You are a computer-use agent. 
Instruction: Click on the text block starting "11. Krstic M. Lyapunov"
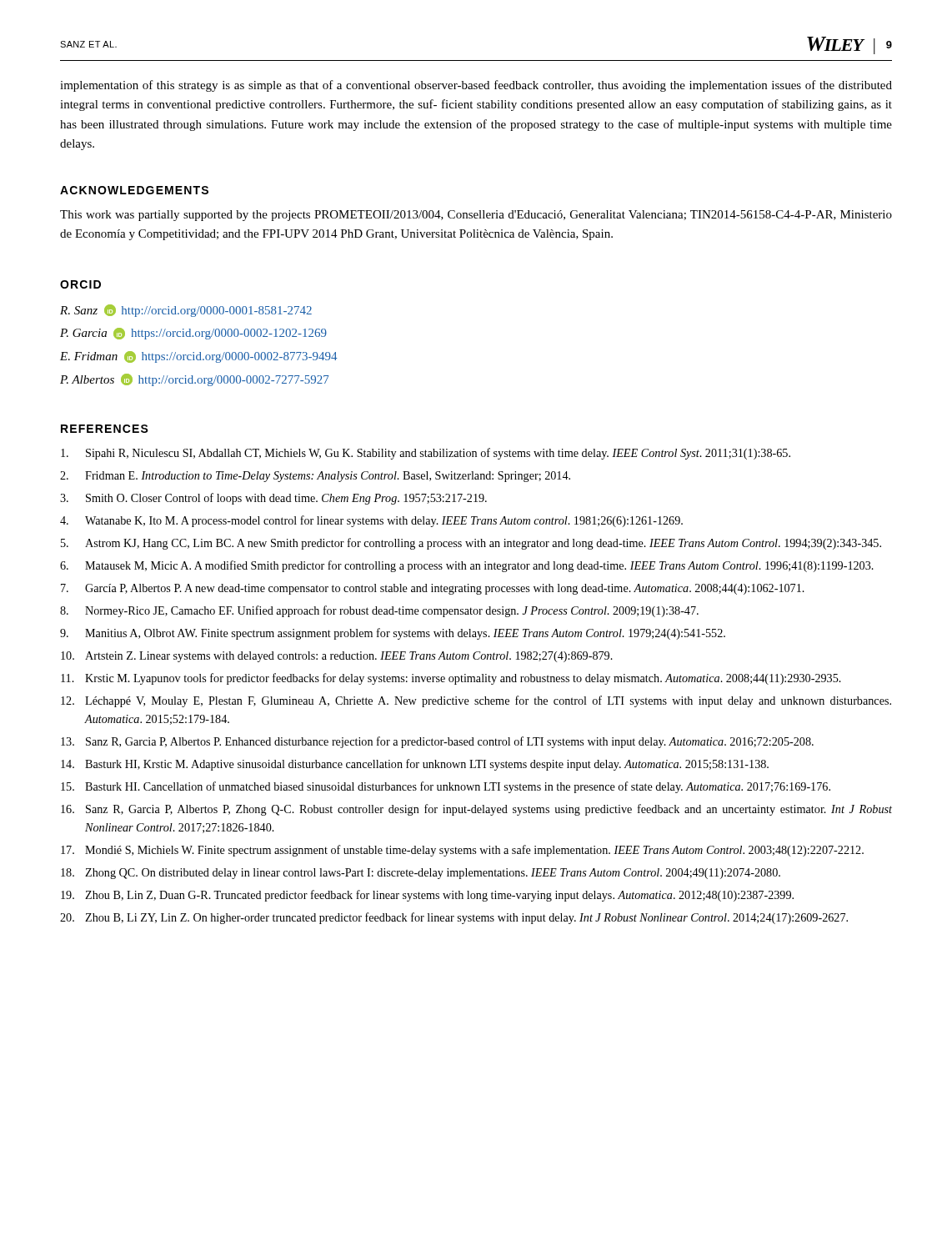coord(476,678)
